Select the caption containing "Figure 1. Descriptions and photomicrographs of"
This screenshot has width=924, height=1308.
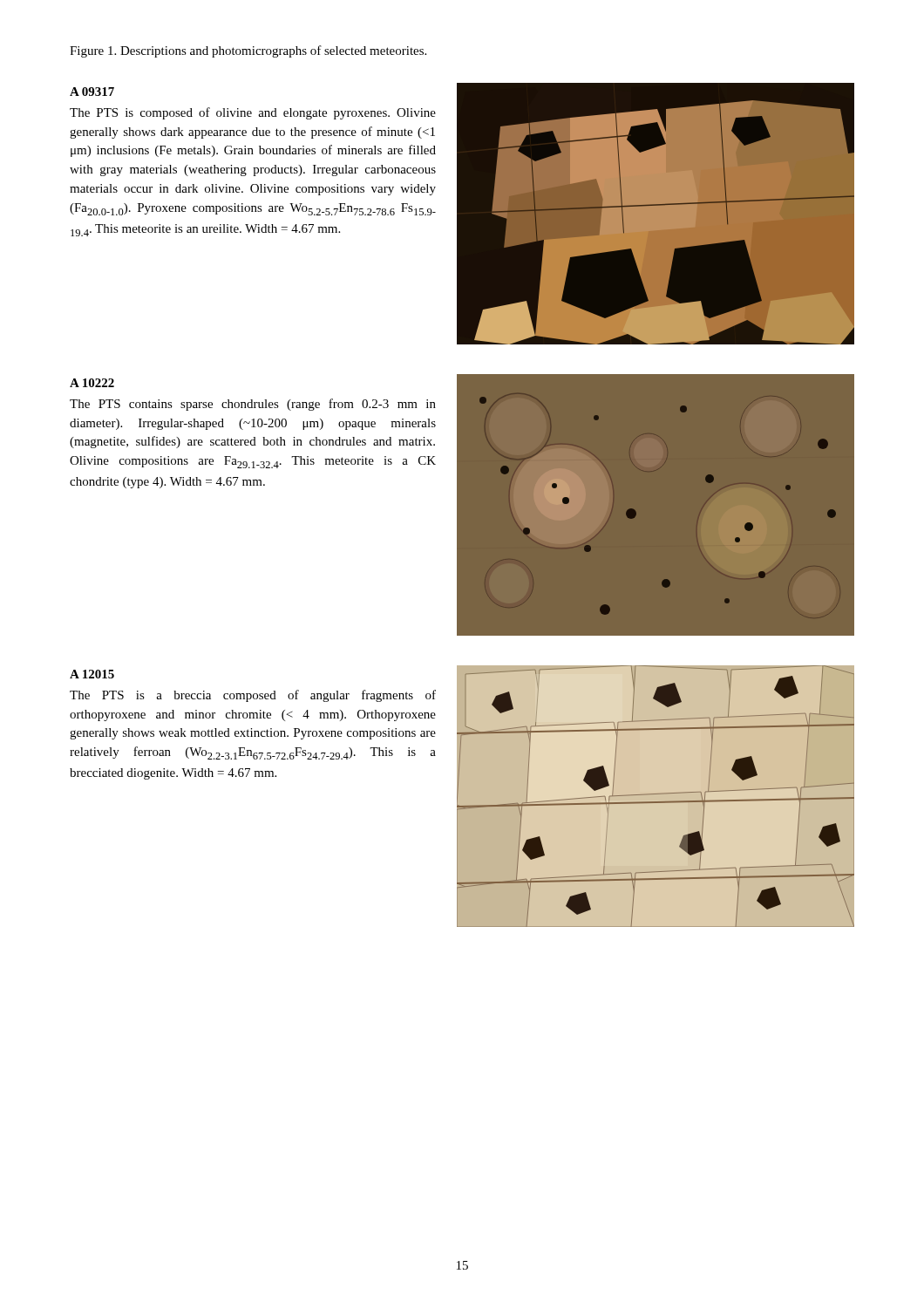point(249,51)
